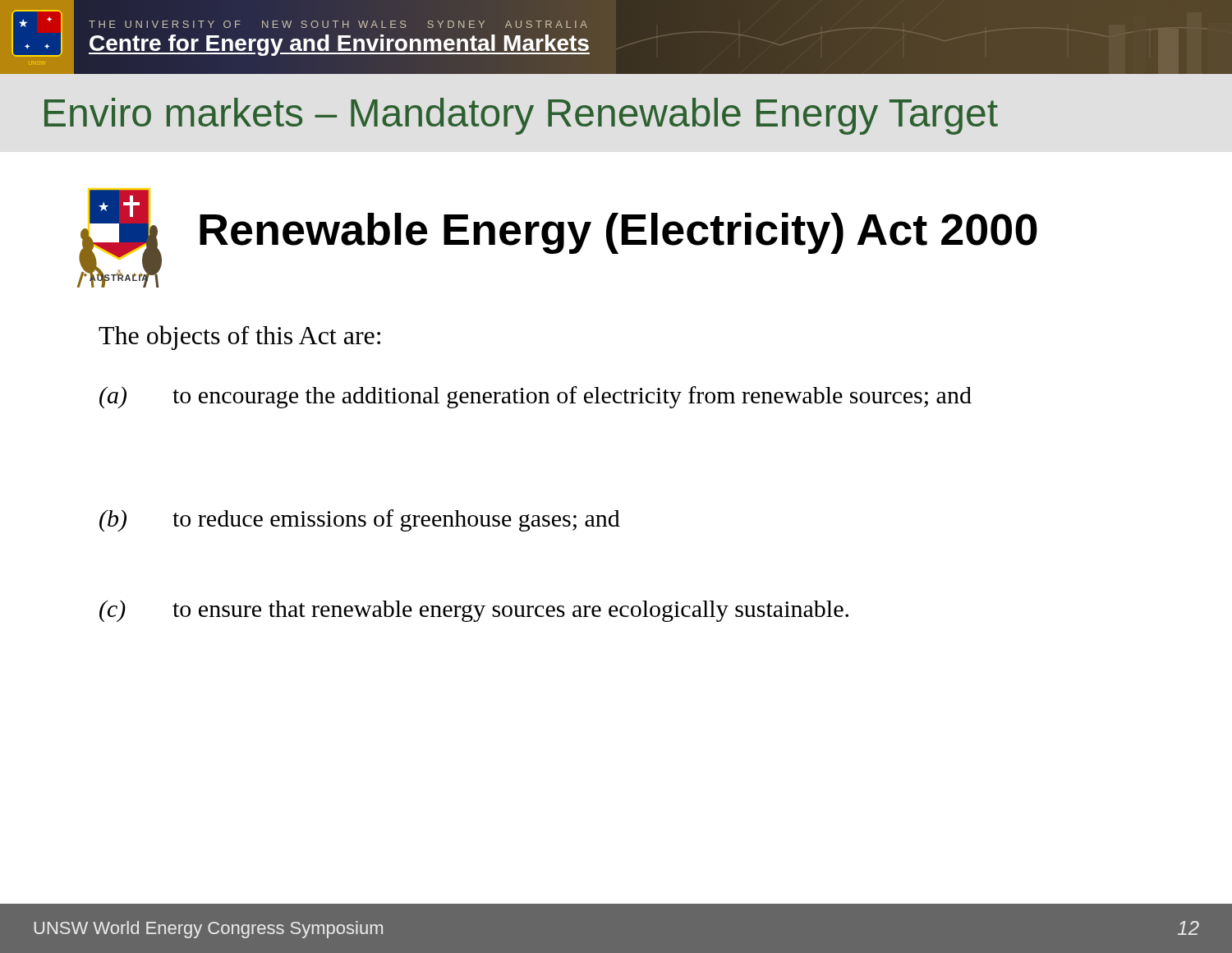Where is the passage that starts "(c) to ensure"?
Screen dimensions: 953x1232
click(624, 609)
